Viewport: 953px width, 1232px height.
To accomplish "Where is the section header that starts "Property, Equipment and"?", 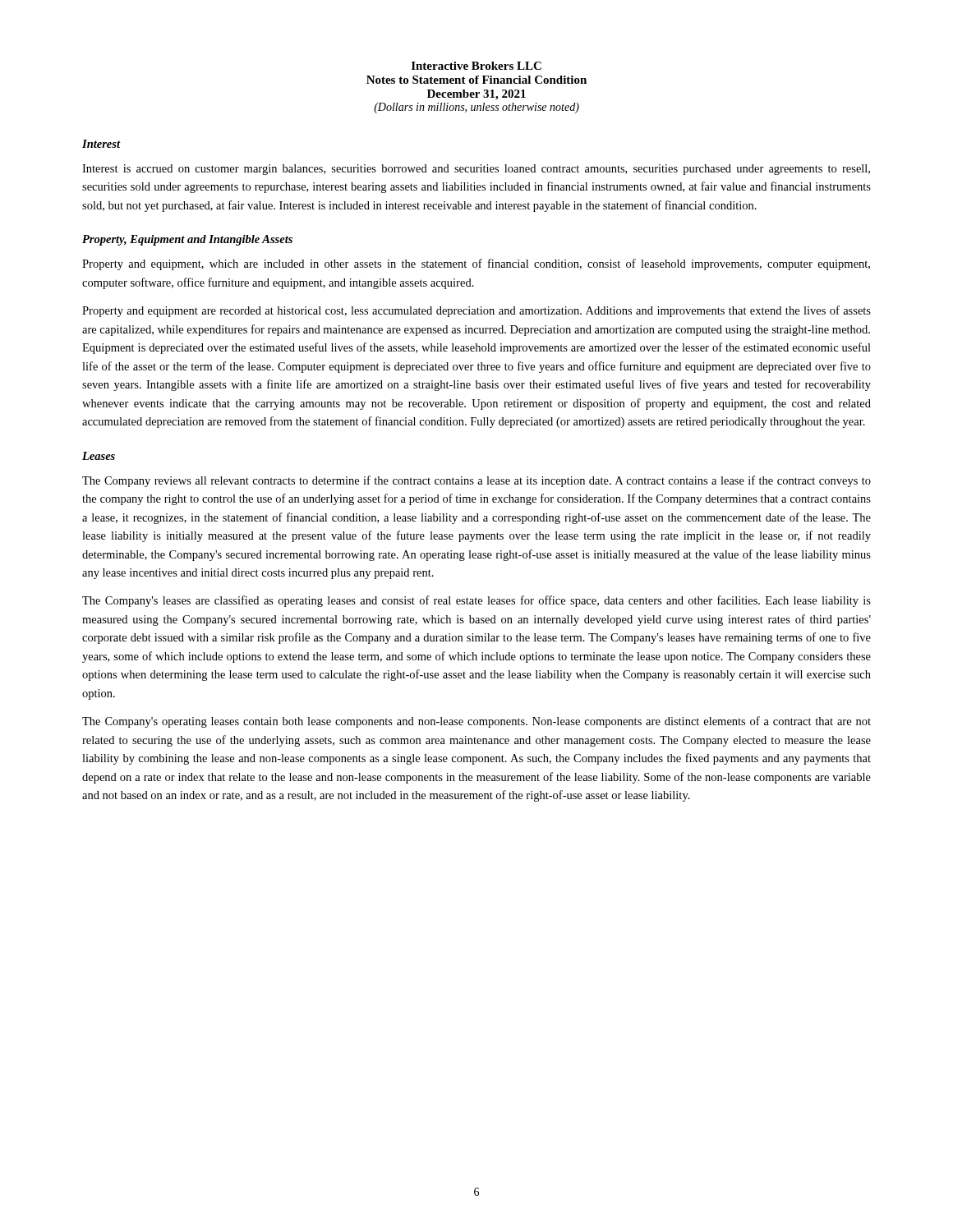I will click(x=187, y=239).
